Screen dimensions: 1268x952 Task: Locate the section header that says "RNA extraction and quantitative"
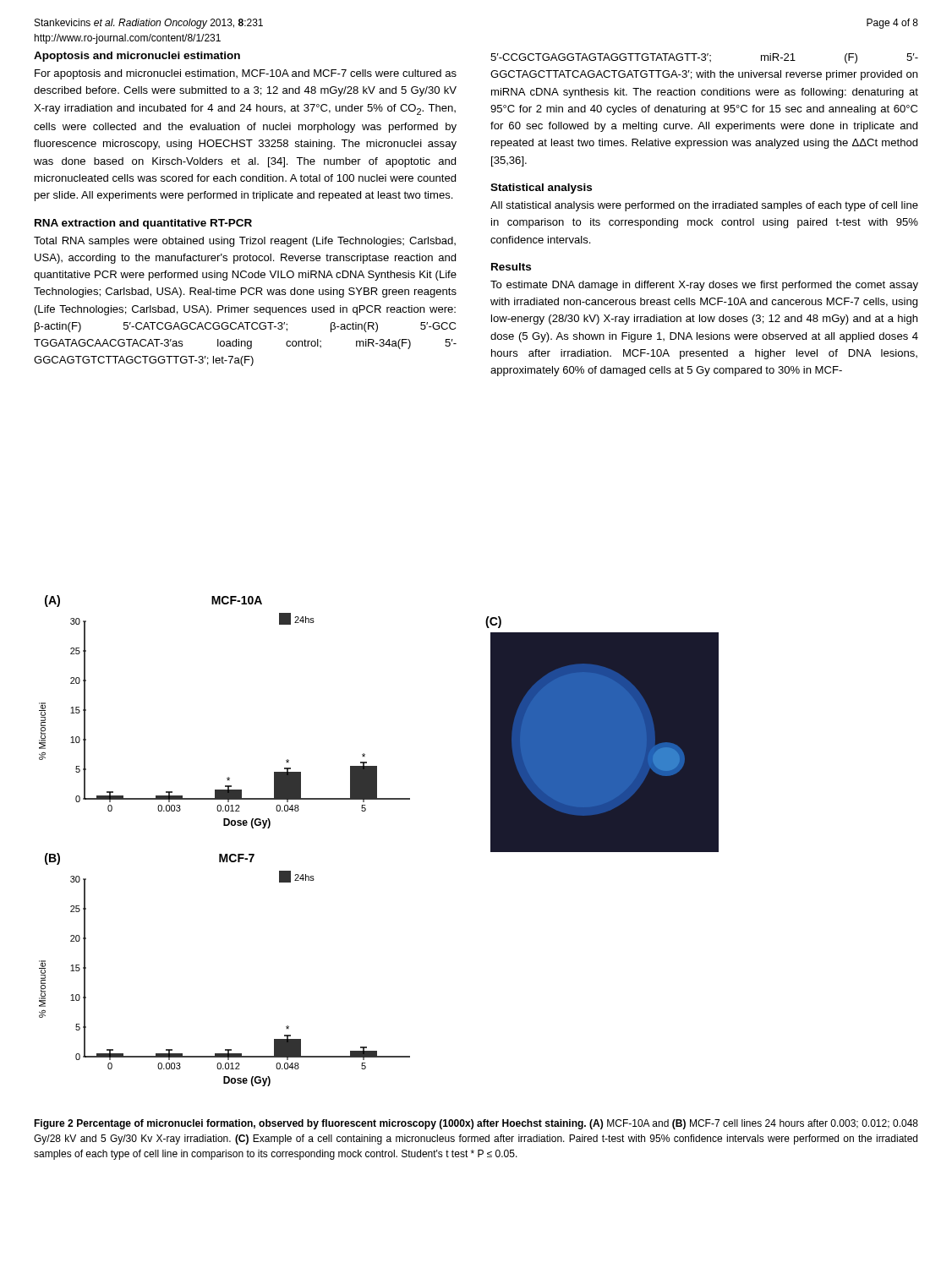tap(143, 222)
